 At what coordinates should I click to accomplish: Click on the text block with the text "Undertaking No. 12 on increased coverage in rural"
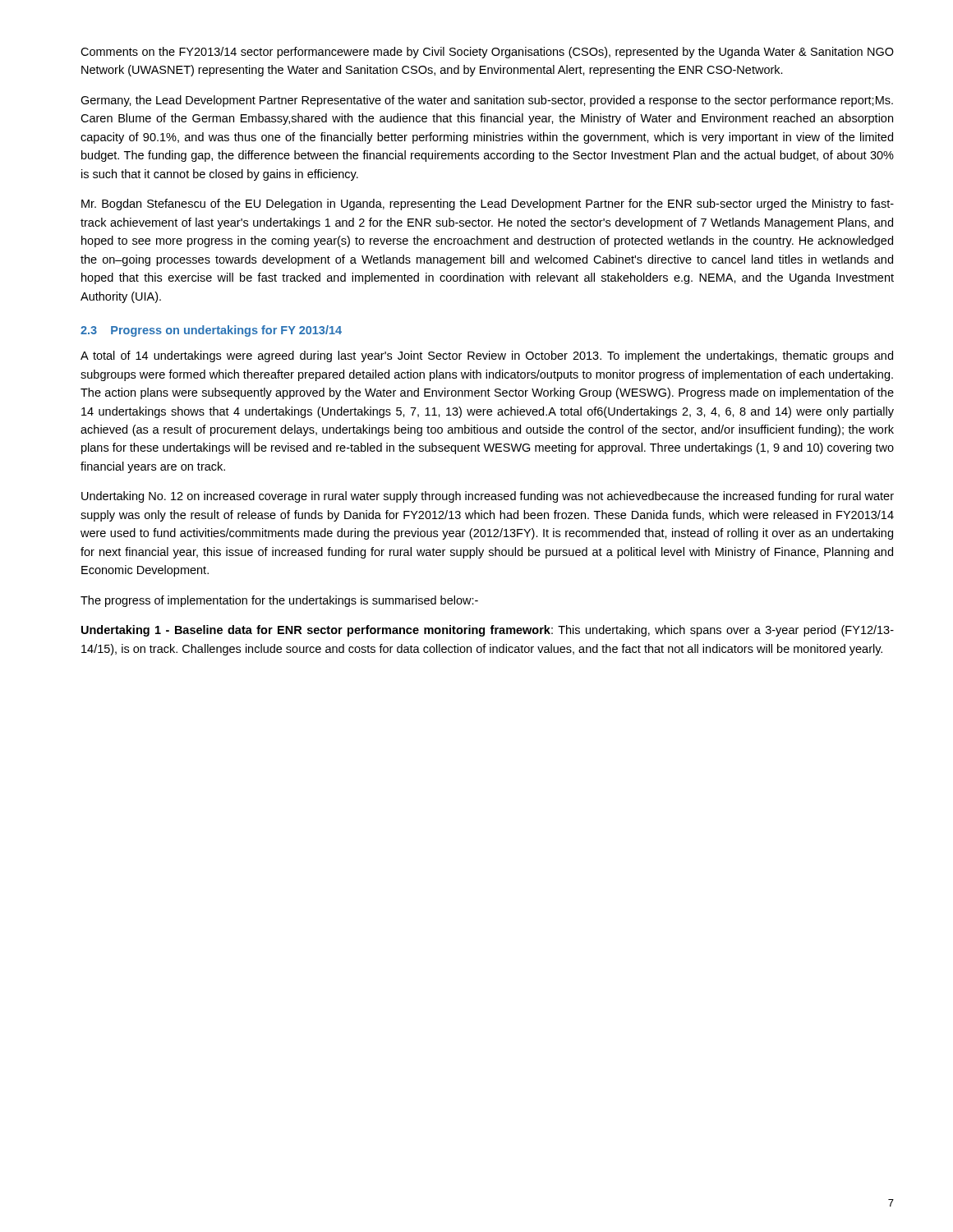487,533
